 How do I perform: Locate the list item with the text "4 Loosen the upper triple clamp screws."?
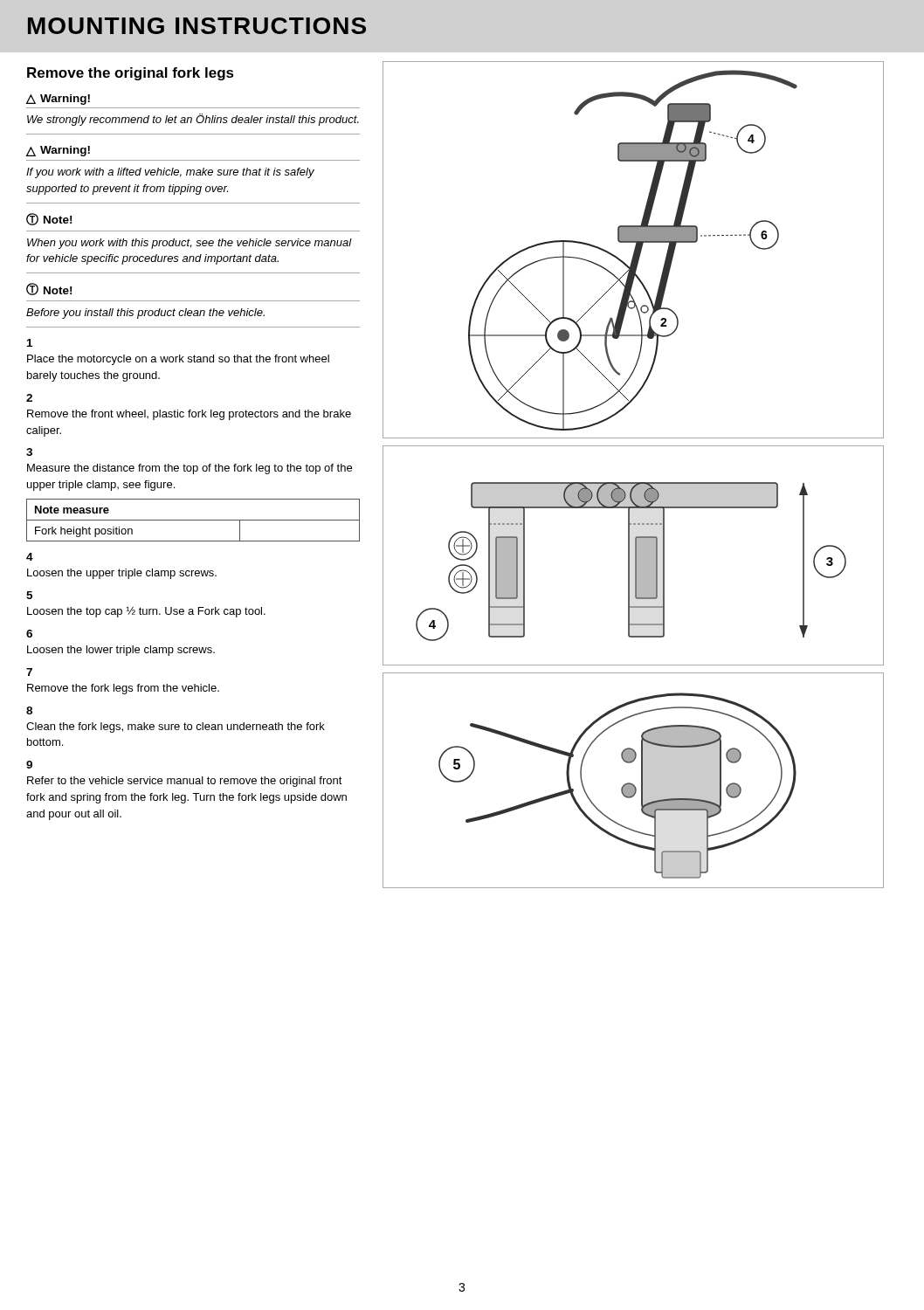tap(193, 566)
